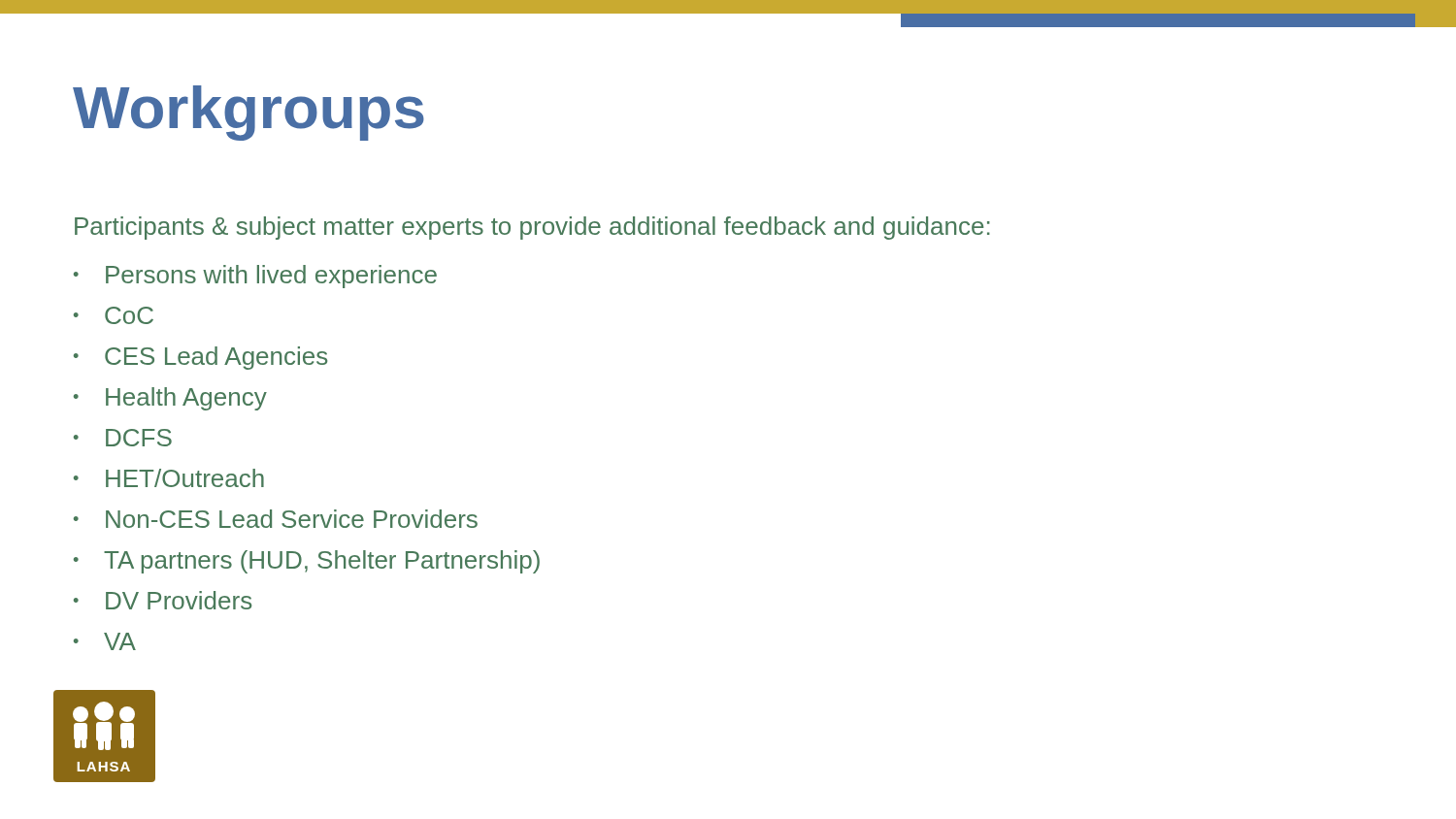This screenshot has width=1456, height=819.
Task: Point to the block beginning "Participants & subject matter experts to provide"
Action: tap(532, 226)
